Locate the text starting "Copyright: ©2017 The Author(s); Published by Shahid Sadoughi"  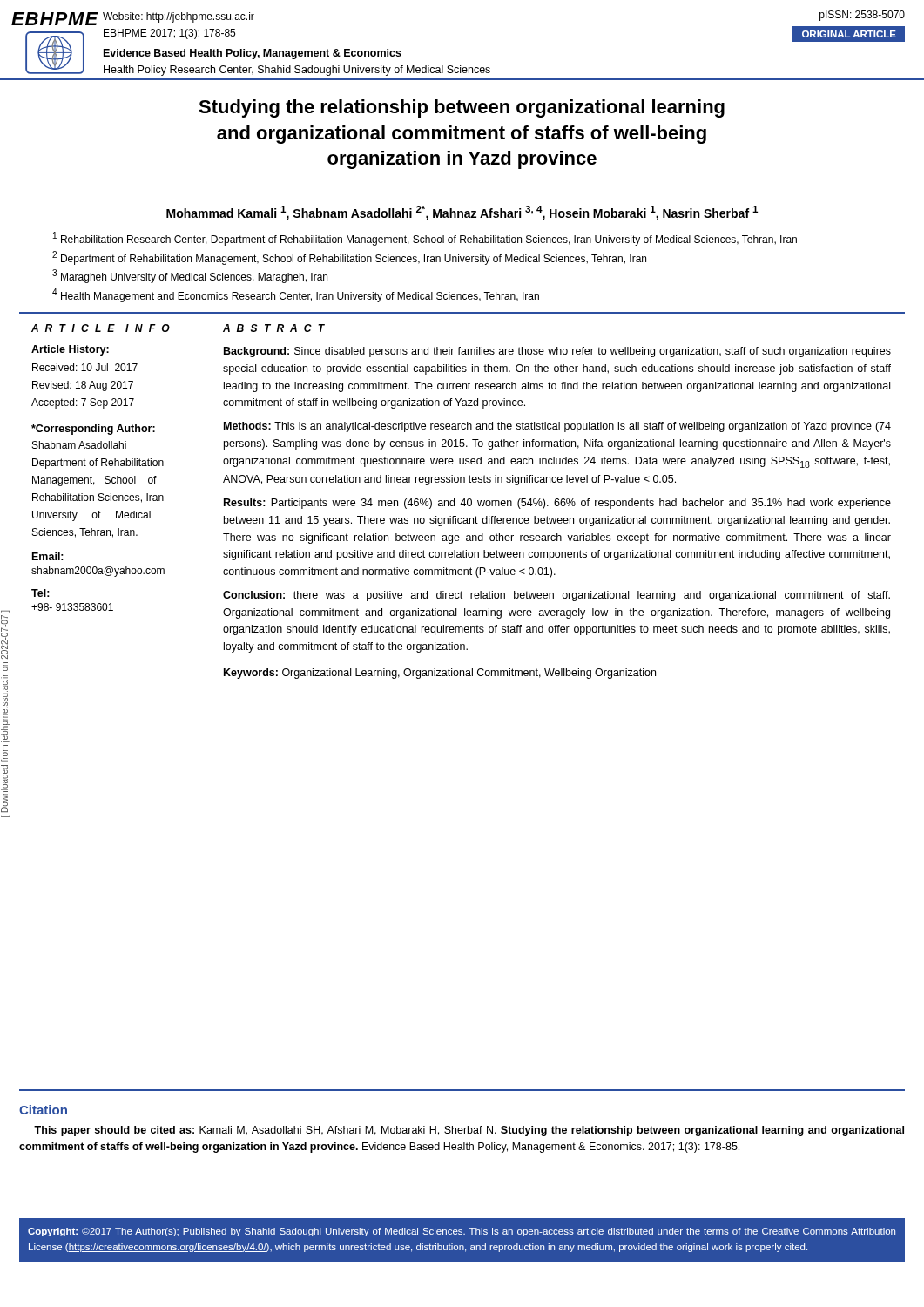[462, 1239]
